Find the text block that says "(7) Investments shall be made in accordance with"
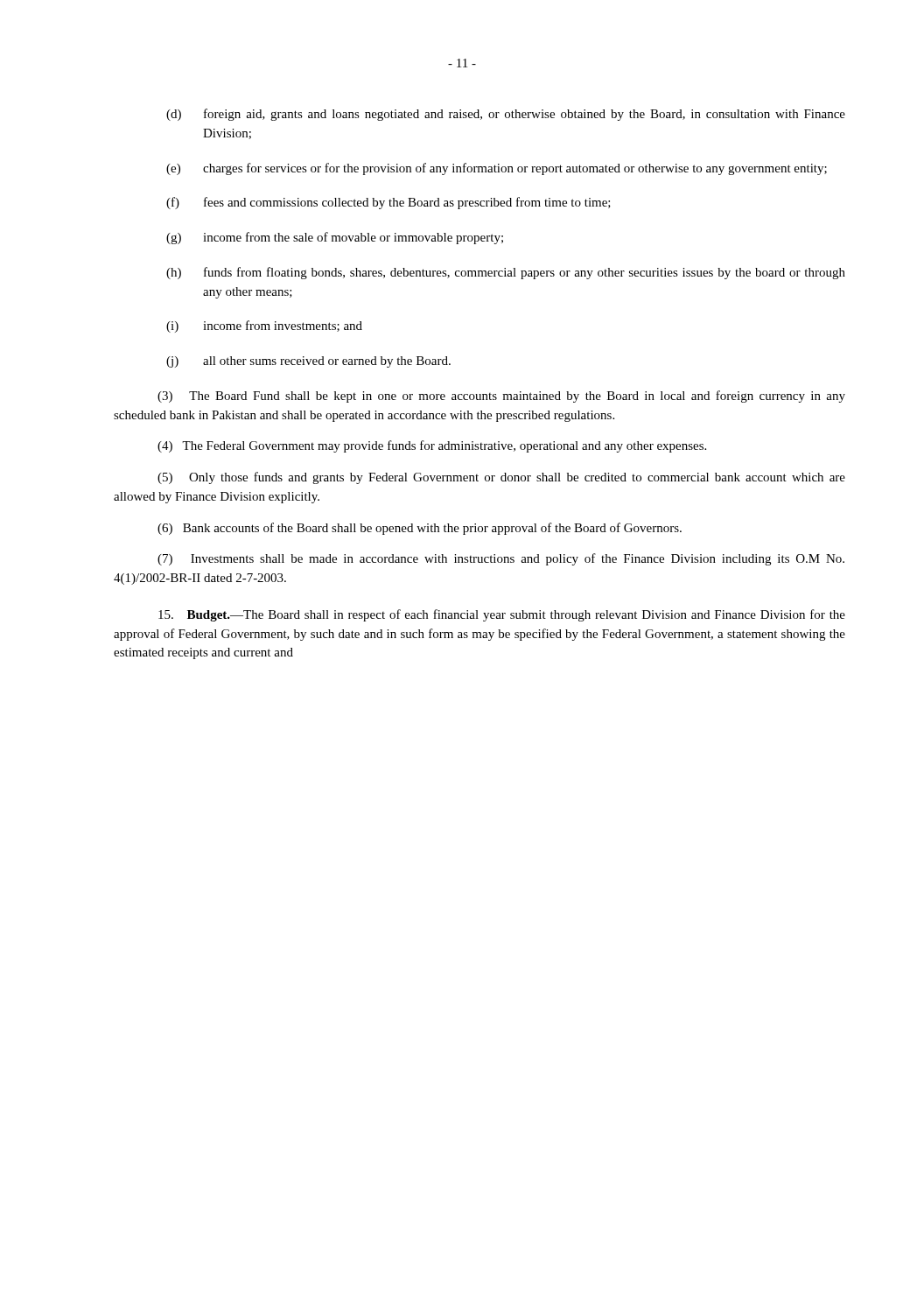This screenshot has width=924, height=1313. 480,568
